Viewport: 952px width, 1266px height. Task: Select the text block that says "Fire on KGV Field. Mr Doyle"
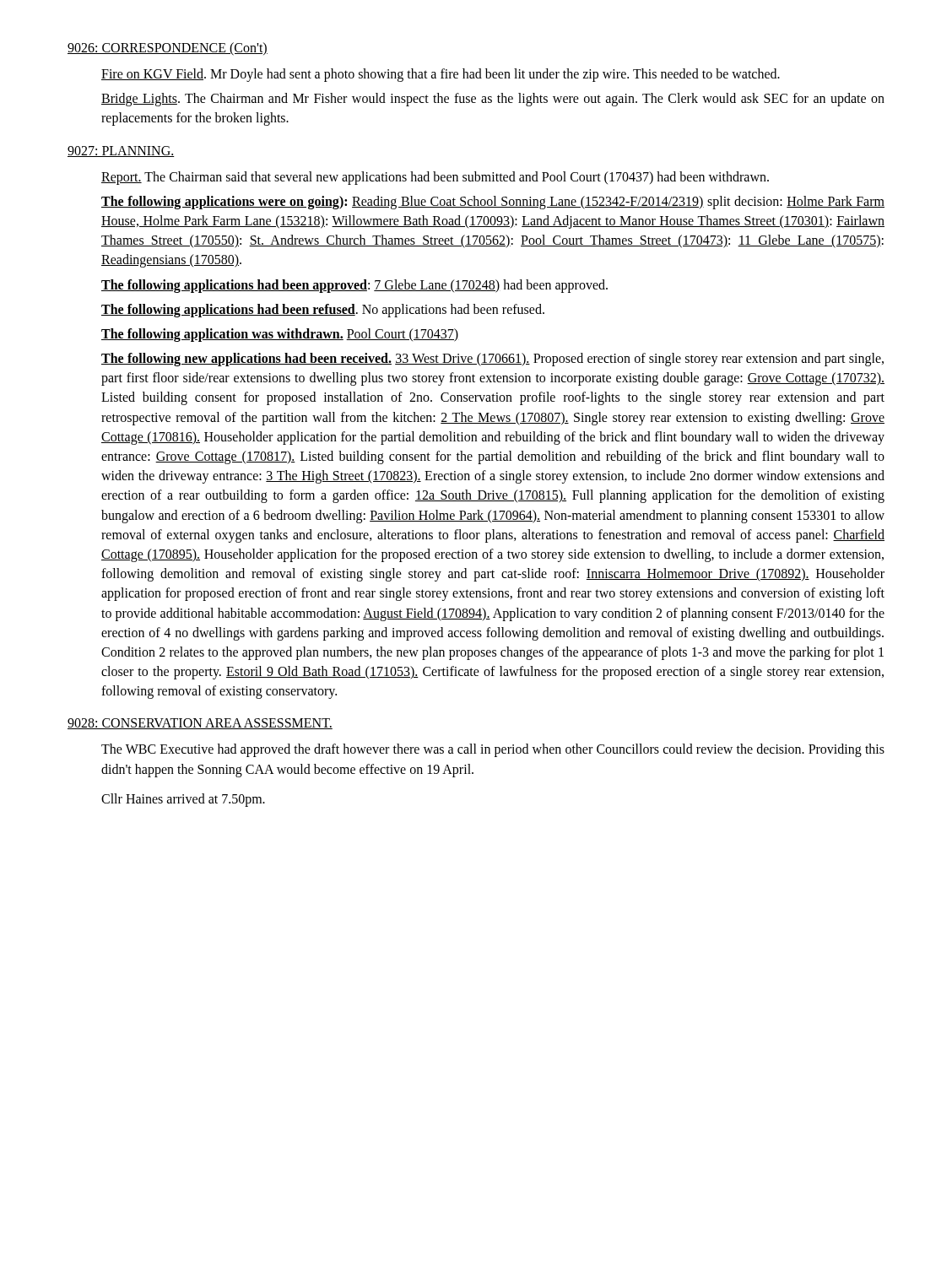[493, 96]
